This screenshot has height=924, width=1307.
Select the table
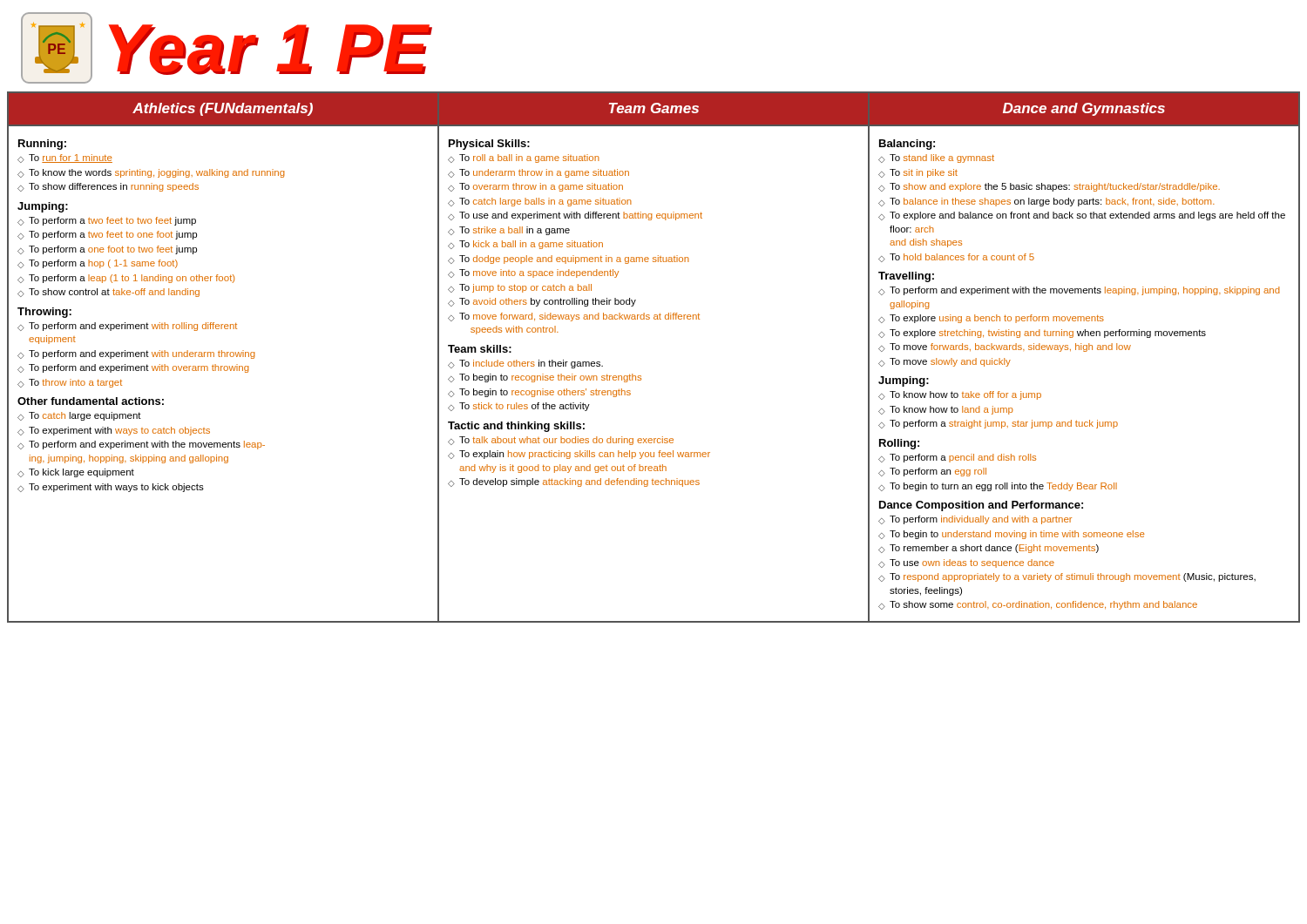654,361
